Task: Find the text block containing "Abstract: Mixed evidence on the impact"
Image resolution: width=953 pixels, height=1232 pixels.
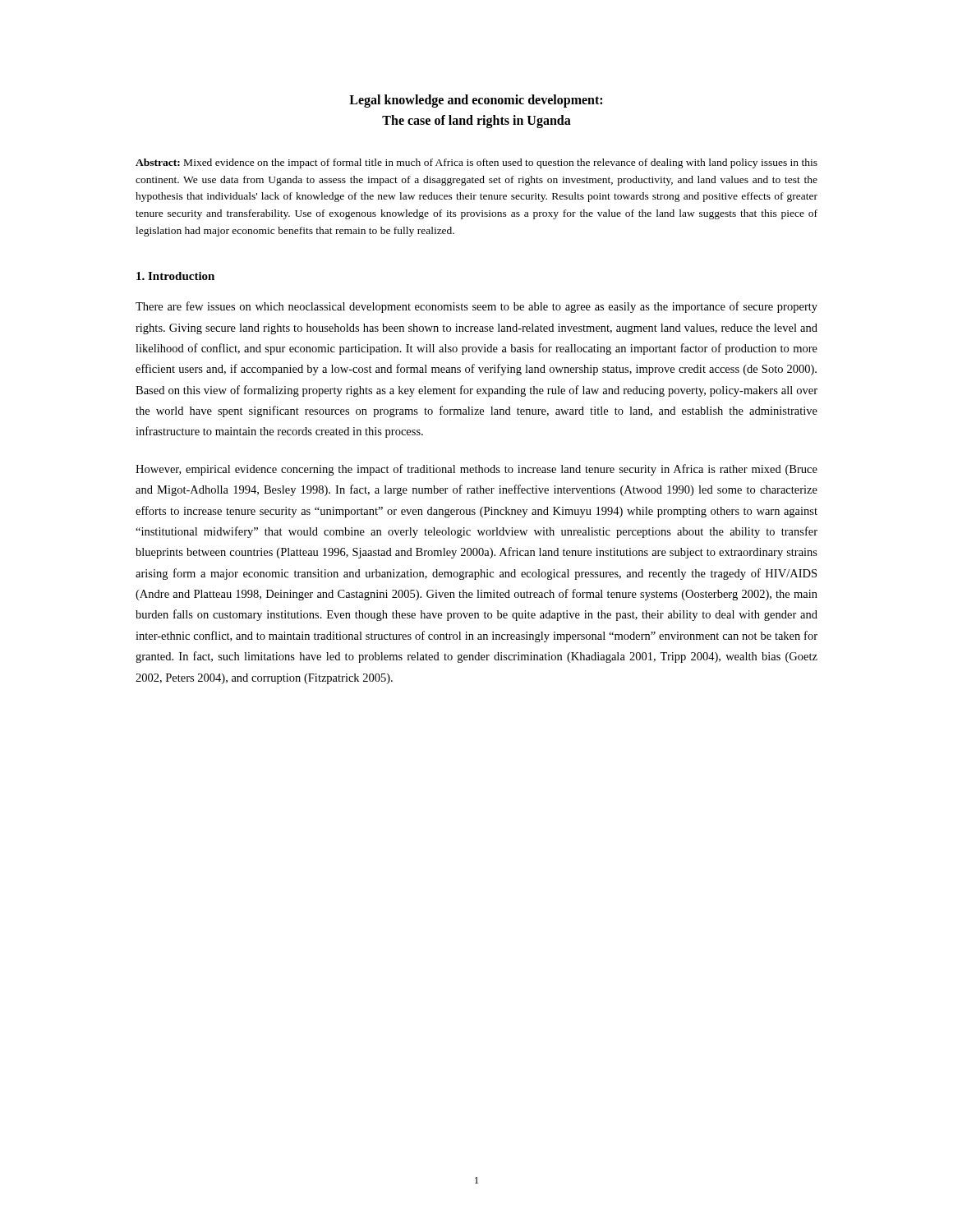Action: coord(476,196)
